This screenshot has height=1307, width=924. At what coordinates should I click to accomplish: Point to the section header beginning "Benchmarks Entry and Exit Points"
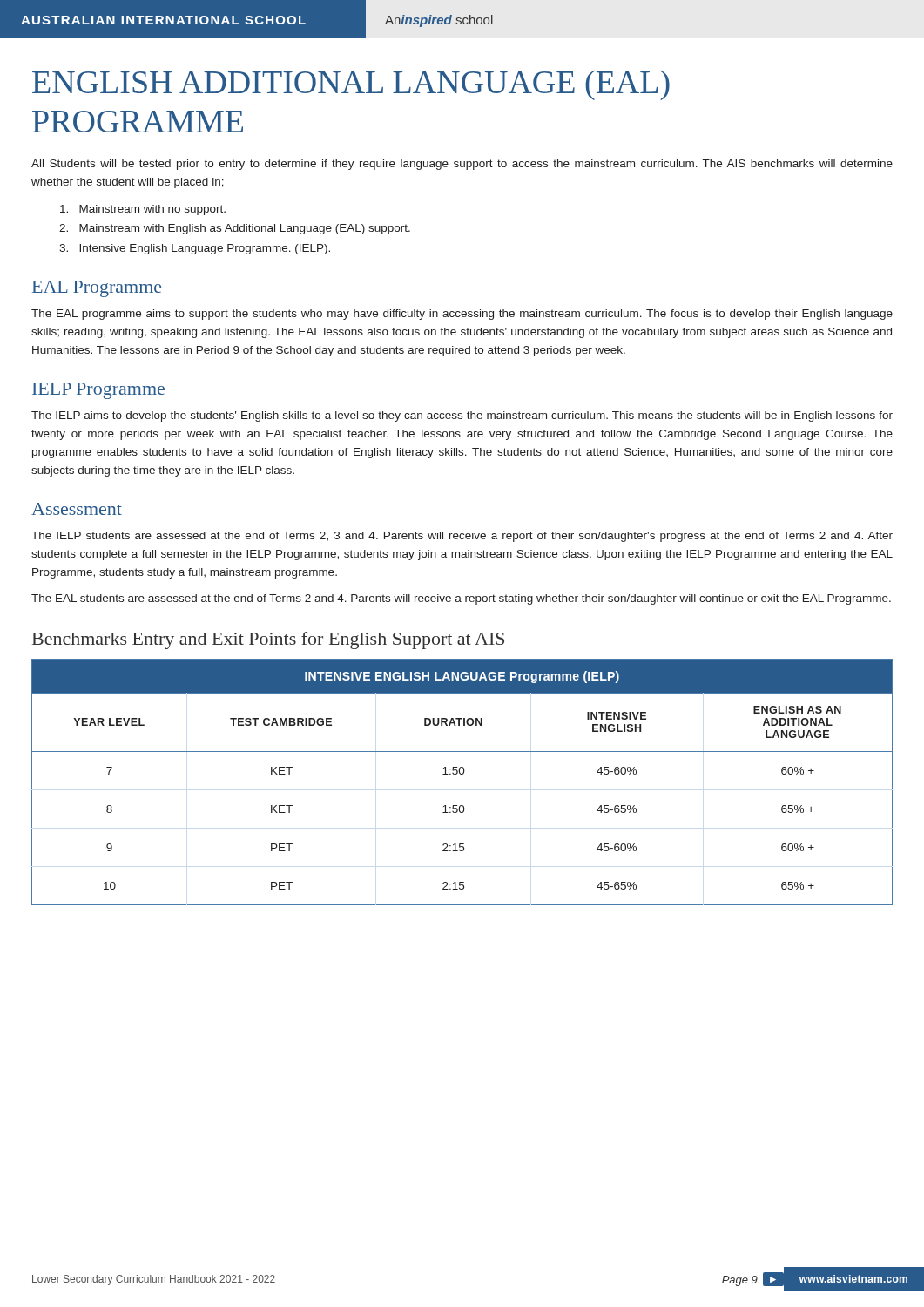[x=268, y=639]
